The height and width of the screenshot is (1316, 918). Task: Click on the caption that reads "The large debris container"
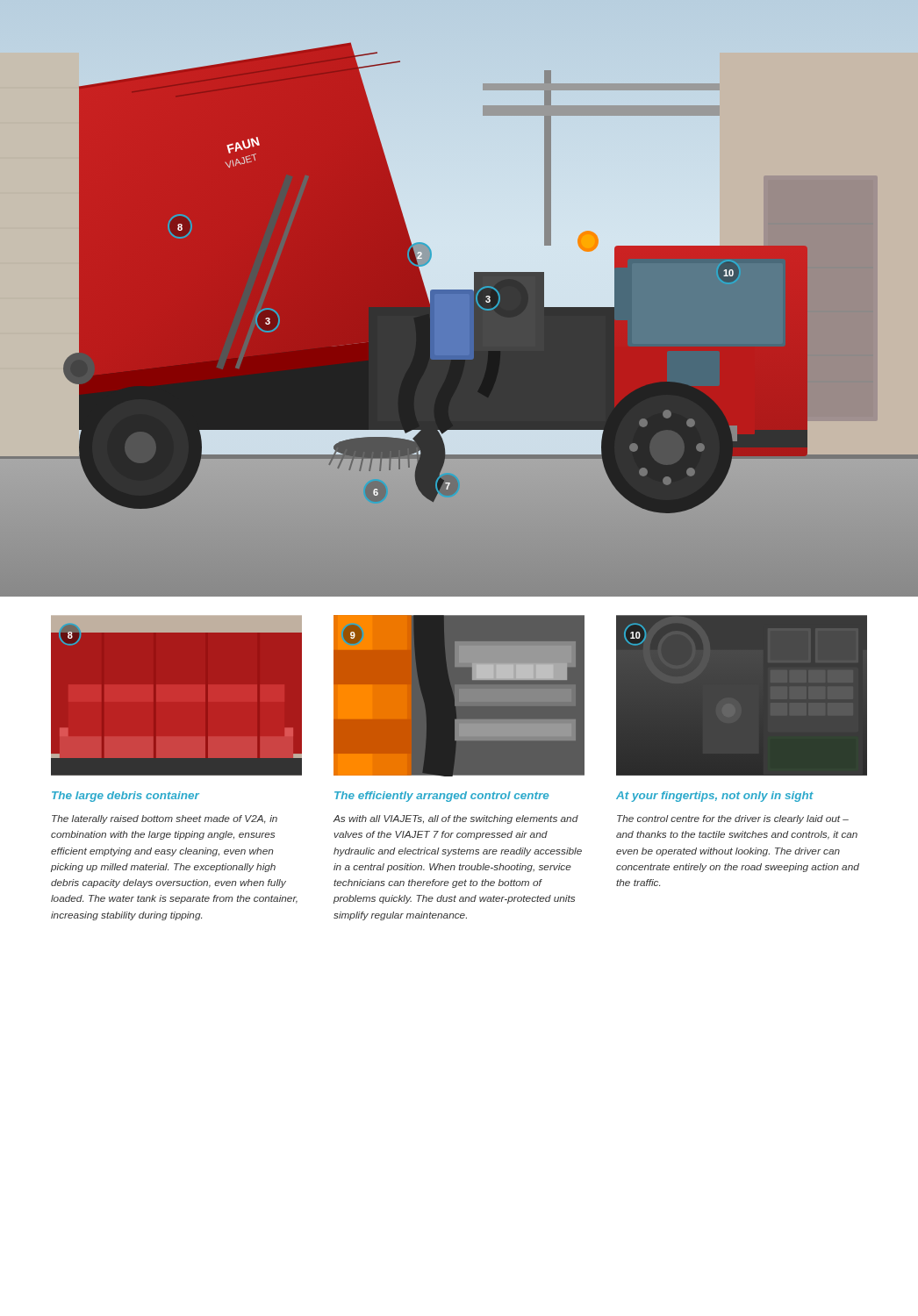tap(125, 795)
